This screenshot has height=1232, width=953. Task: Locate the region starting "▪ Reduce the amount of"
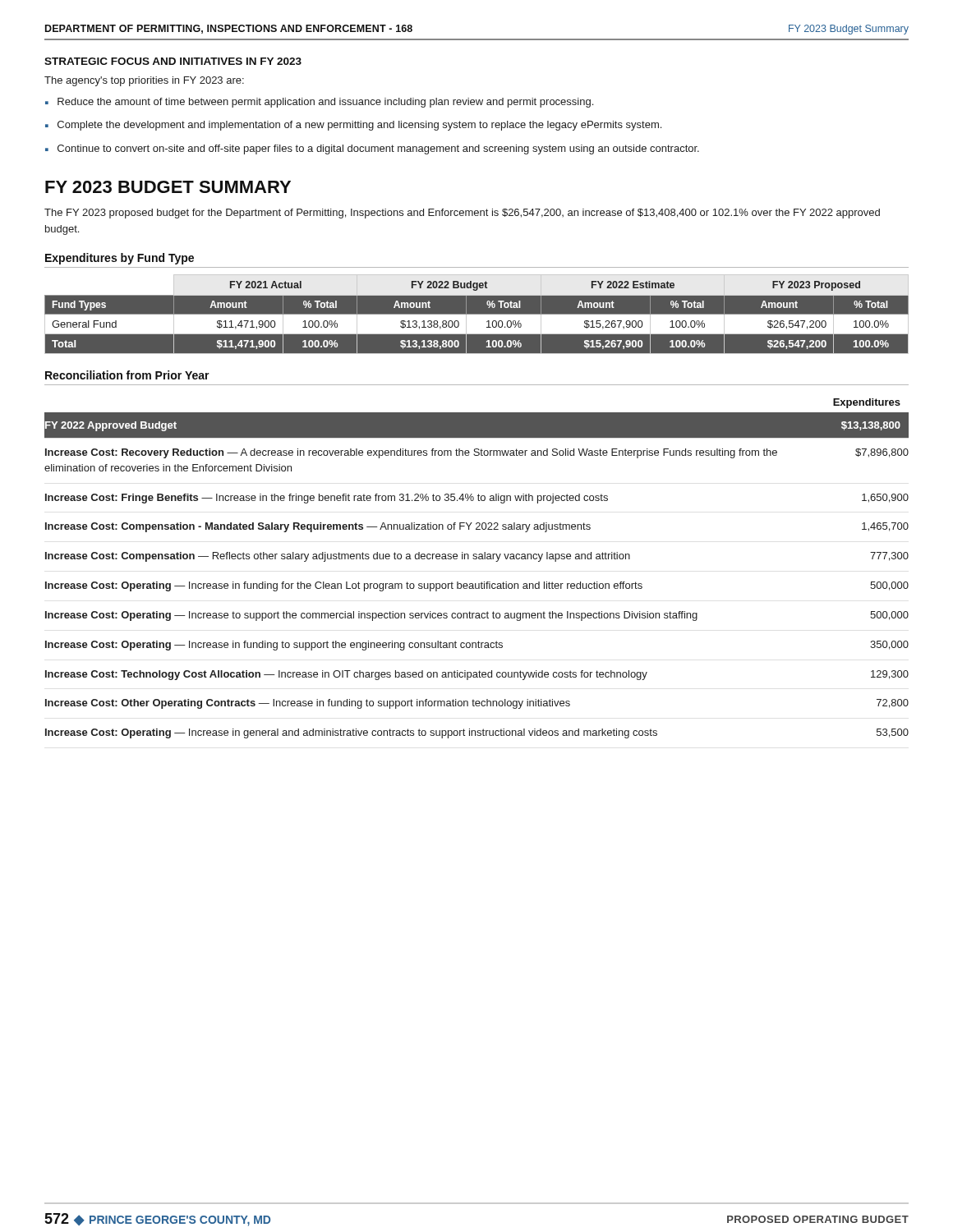319,103
